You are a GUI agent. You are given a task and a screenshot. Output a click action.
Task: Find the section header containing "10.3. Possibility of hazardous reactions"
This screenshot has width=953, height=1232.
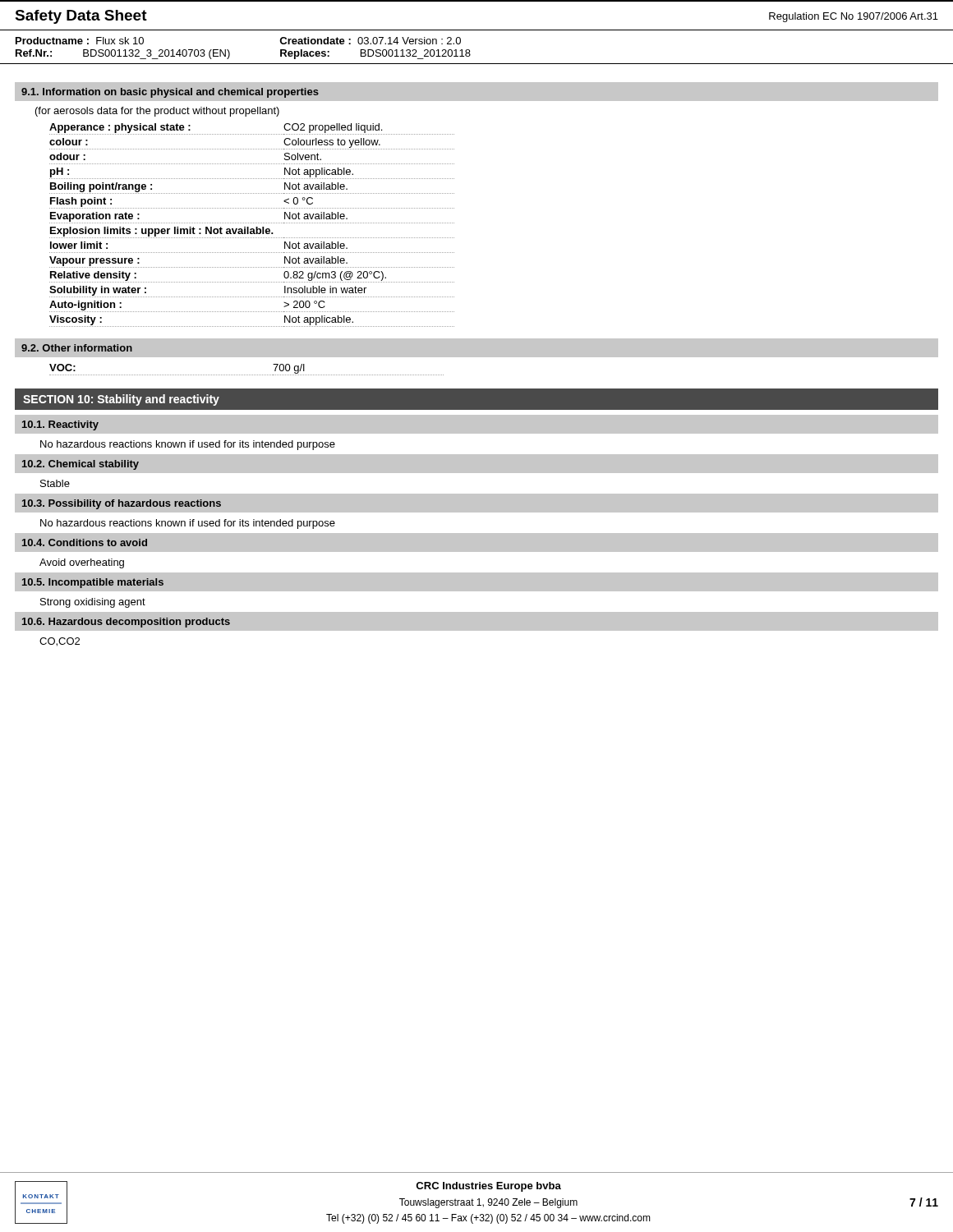[121, 503]
